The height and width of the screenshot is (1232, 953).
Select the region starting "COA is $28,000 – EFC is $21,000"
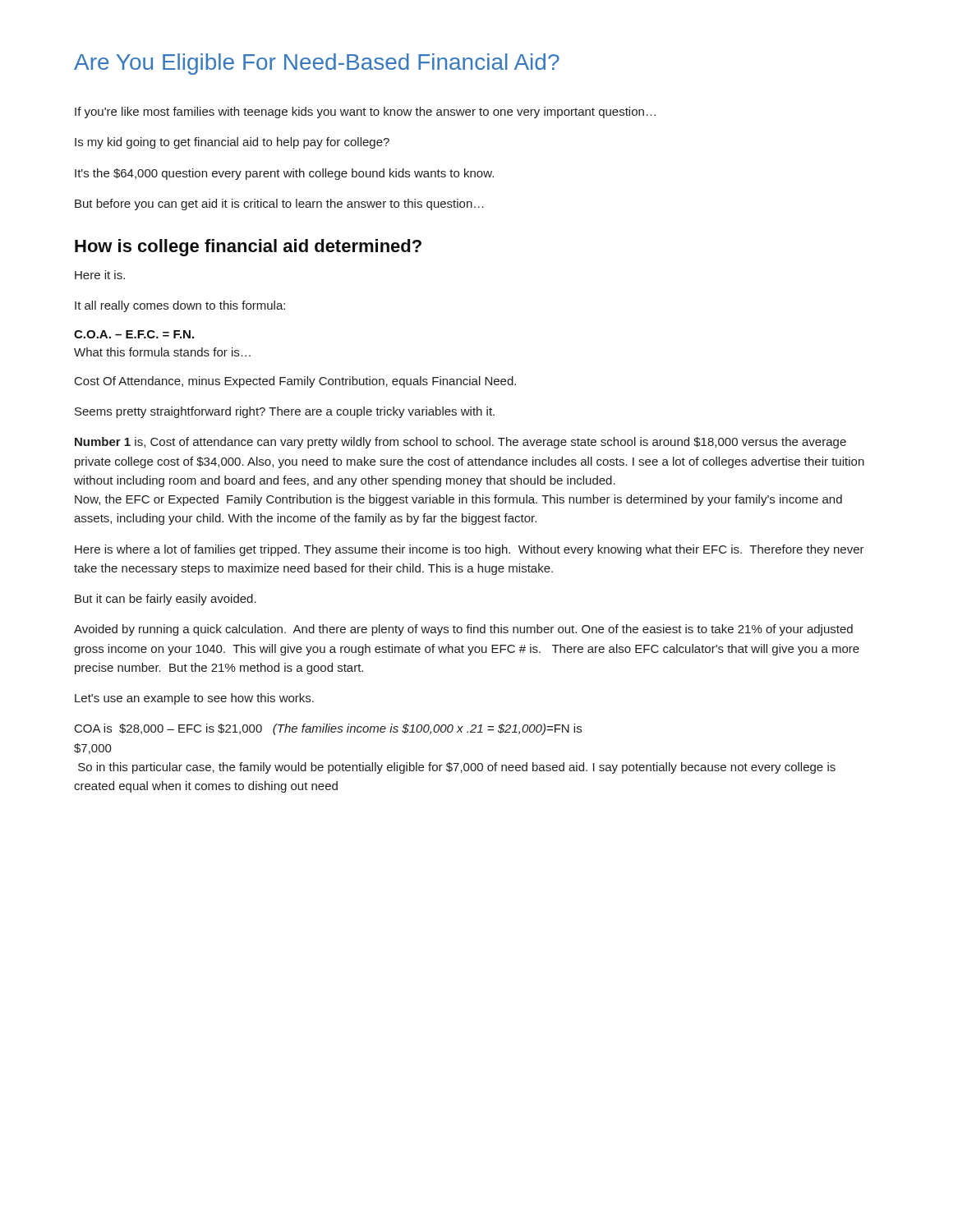(455, 757)
